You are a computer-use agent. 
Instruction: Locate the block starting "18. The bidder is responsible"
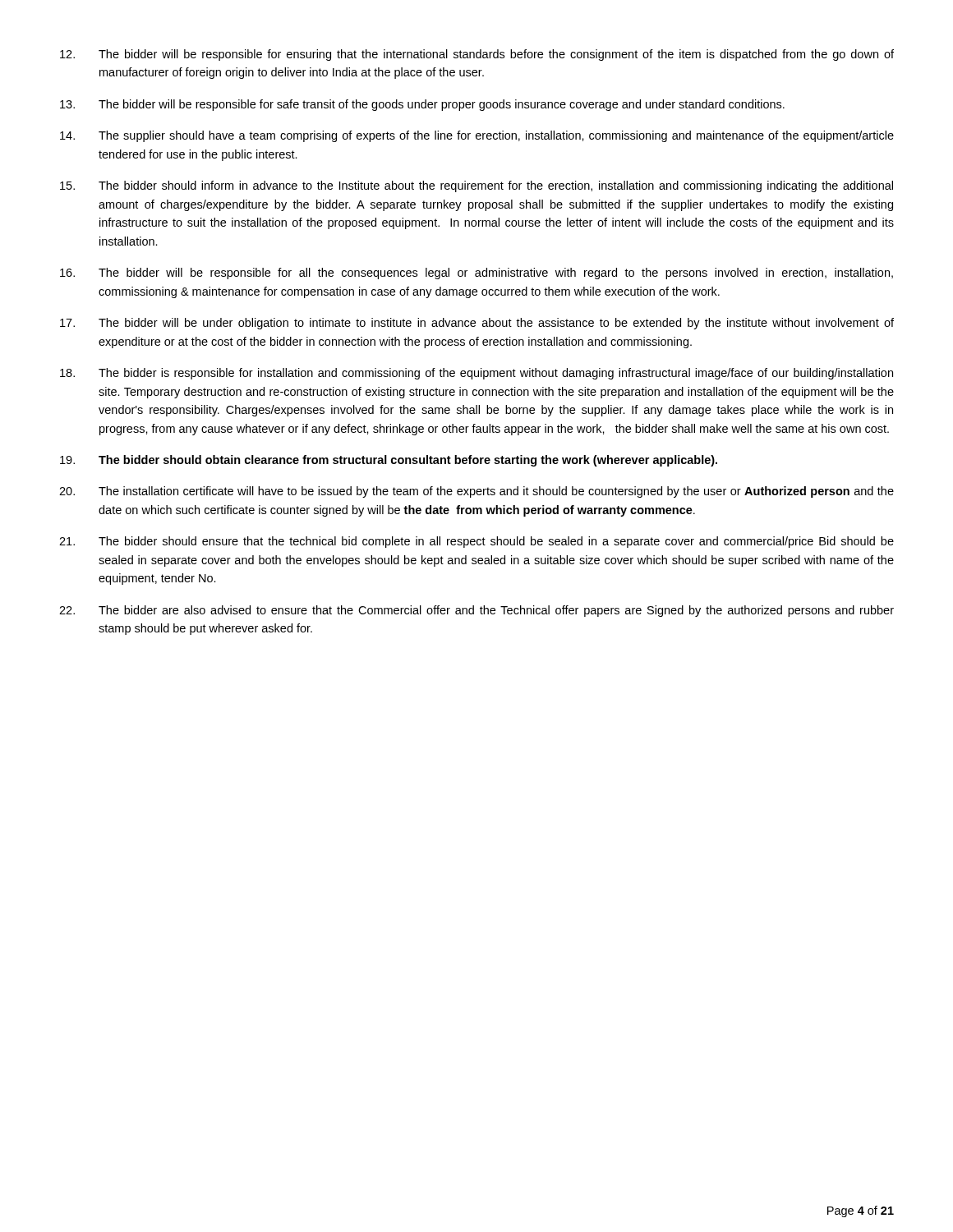pyautogui.click(x=476, y=401)
